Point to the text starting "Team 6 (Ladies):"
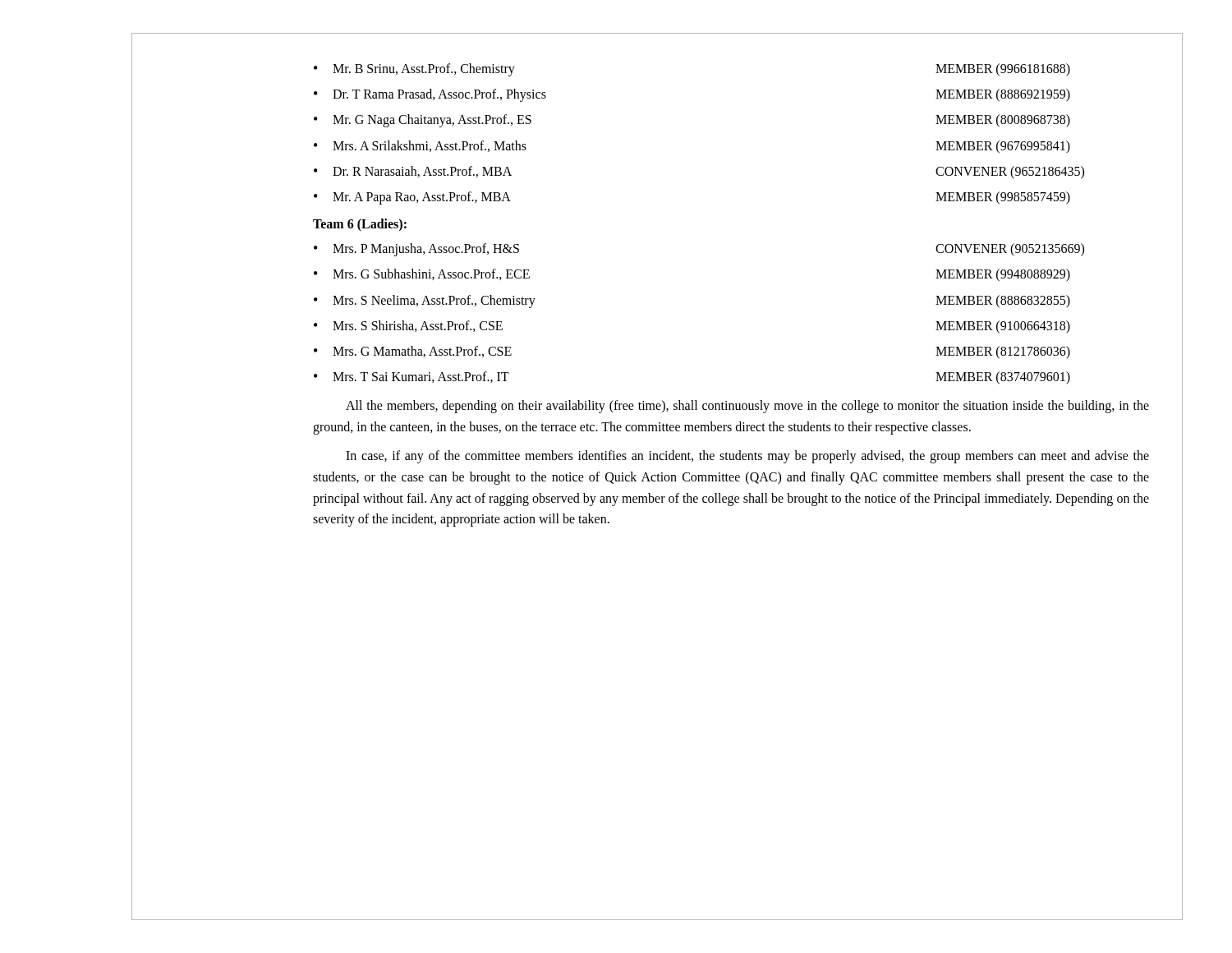This screenshot has width=1232, height=953. [x=360, y=224]
